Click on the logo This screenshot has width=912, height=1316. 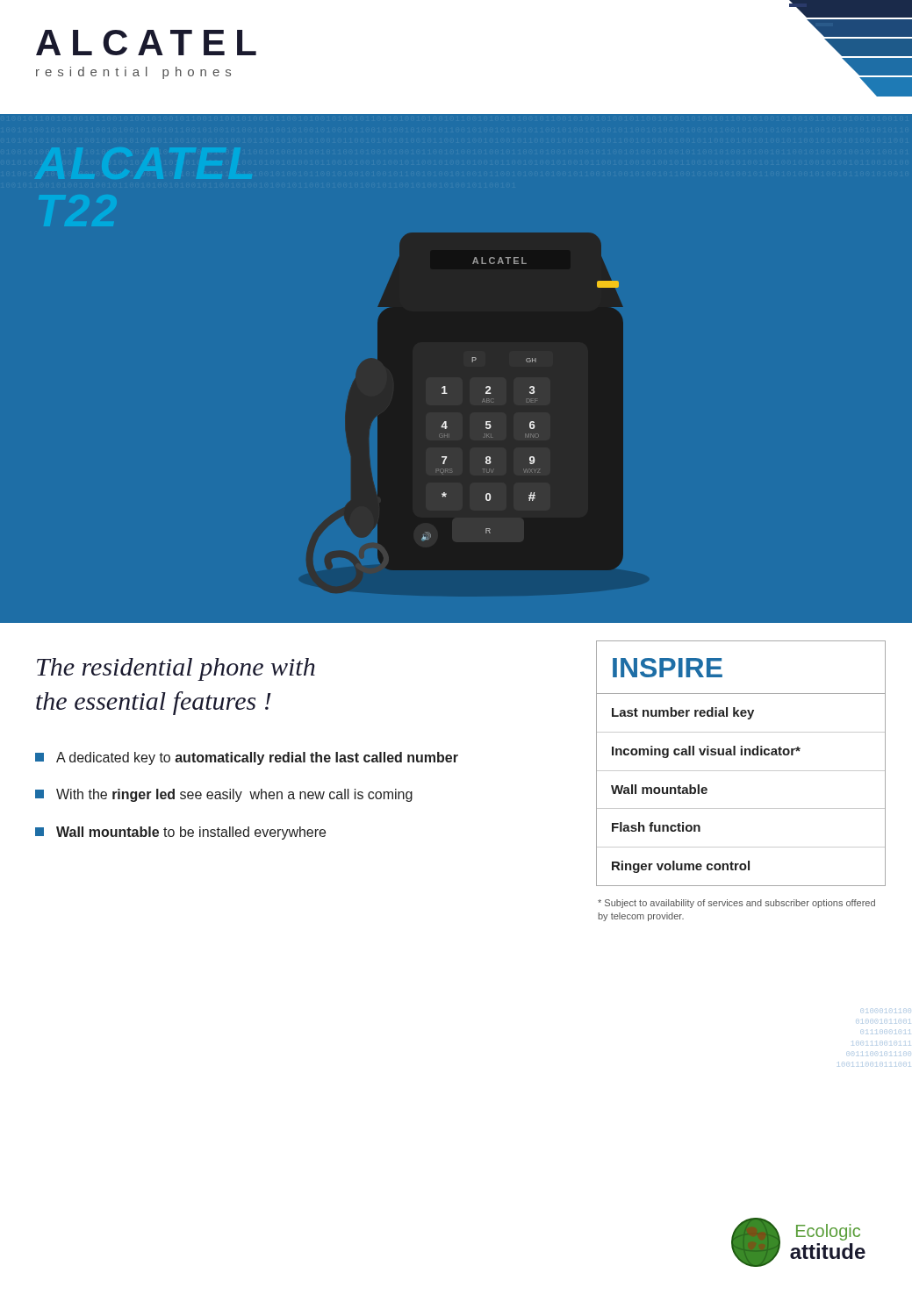798,1242
